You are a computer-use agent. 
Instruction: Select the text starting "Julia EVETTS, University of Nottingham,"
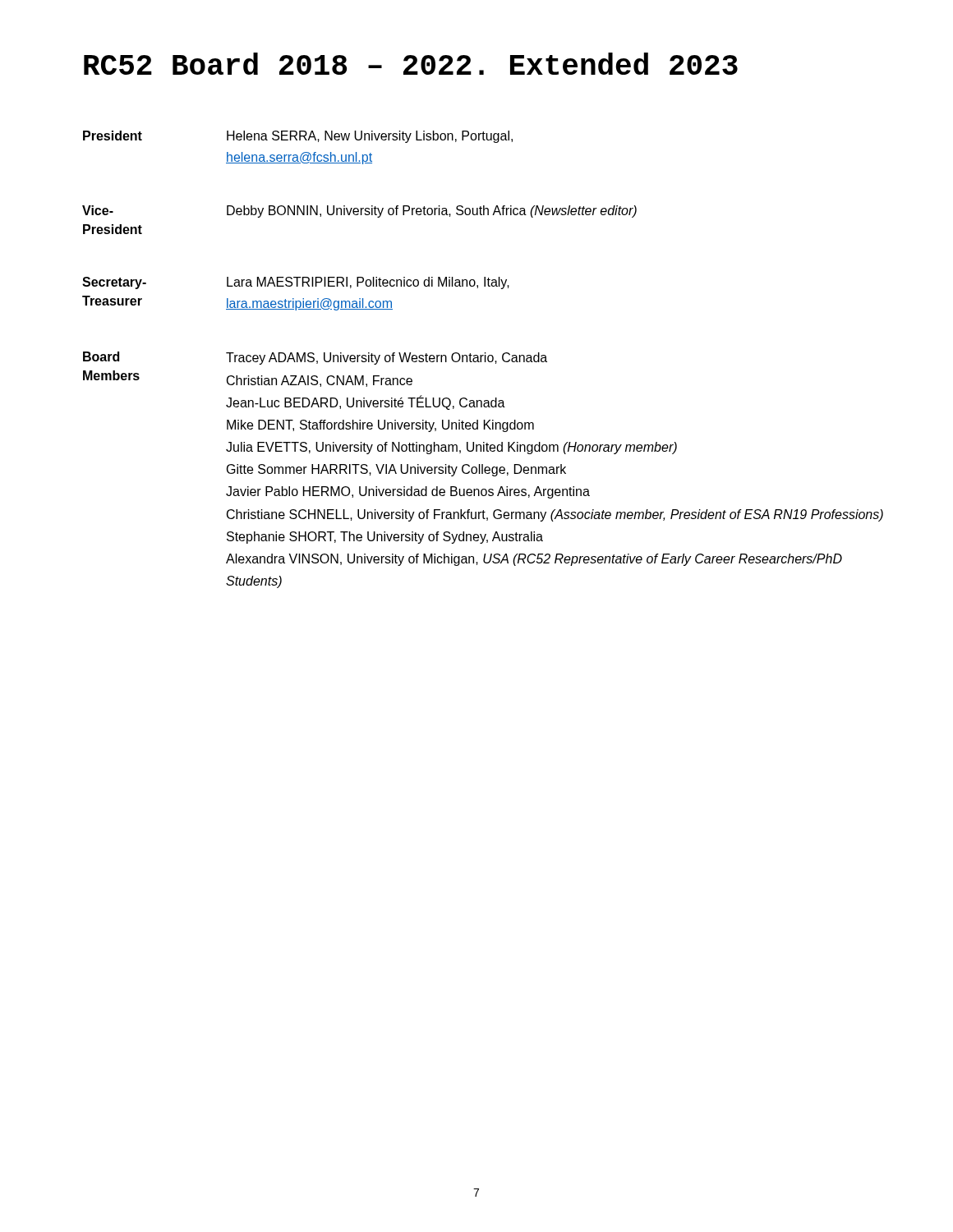coord(452,447)
